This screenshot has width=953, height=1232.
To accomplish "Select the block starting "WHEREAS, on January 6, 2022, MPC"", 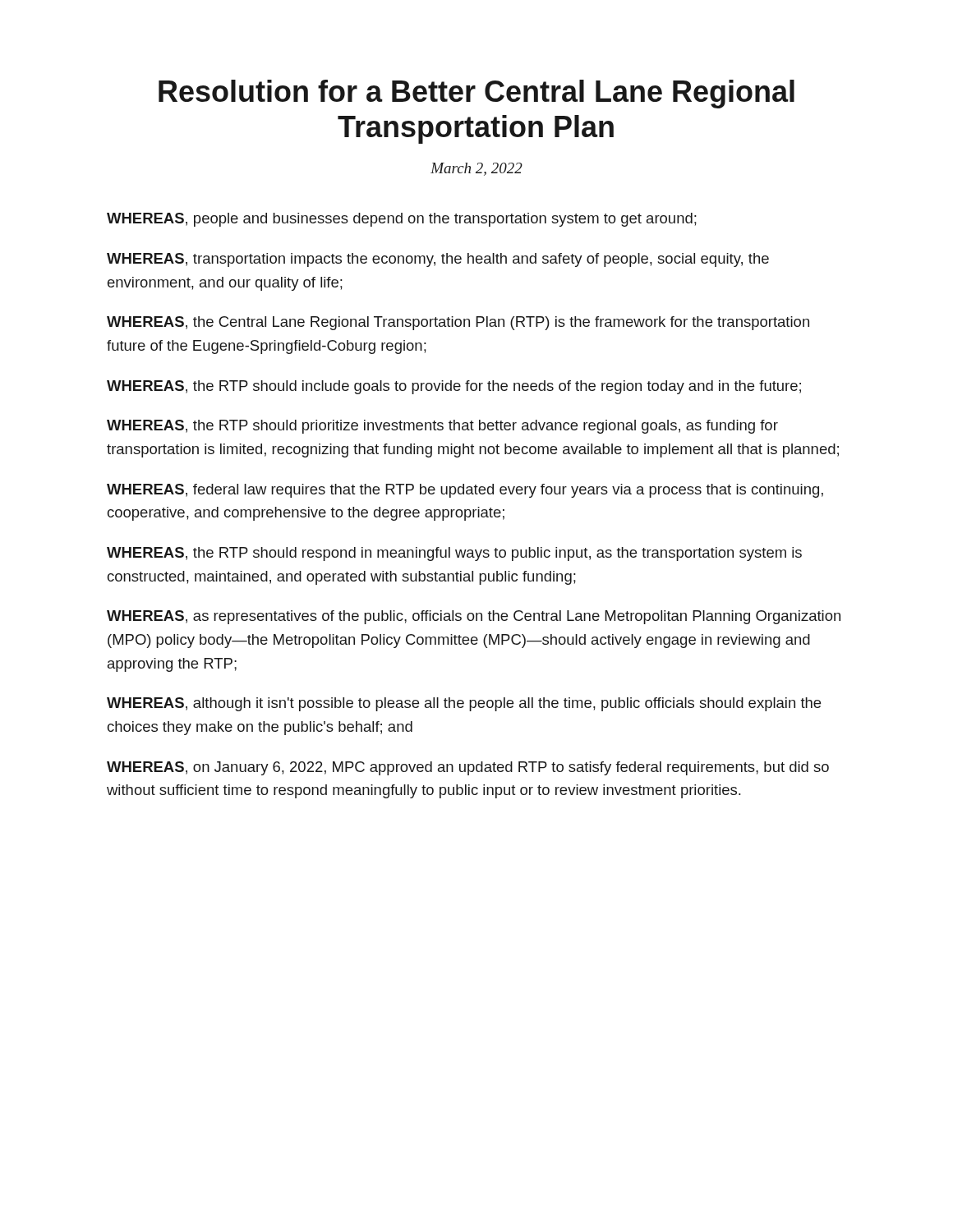I will tap(468, 778).
